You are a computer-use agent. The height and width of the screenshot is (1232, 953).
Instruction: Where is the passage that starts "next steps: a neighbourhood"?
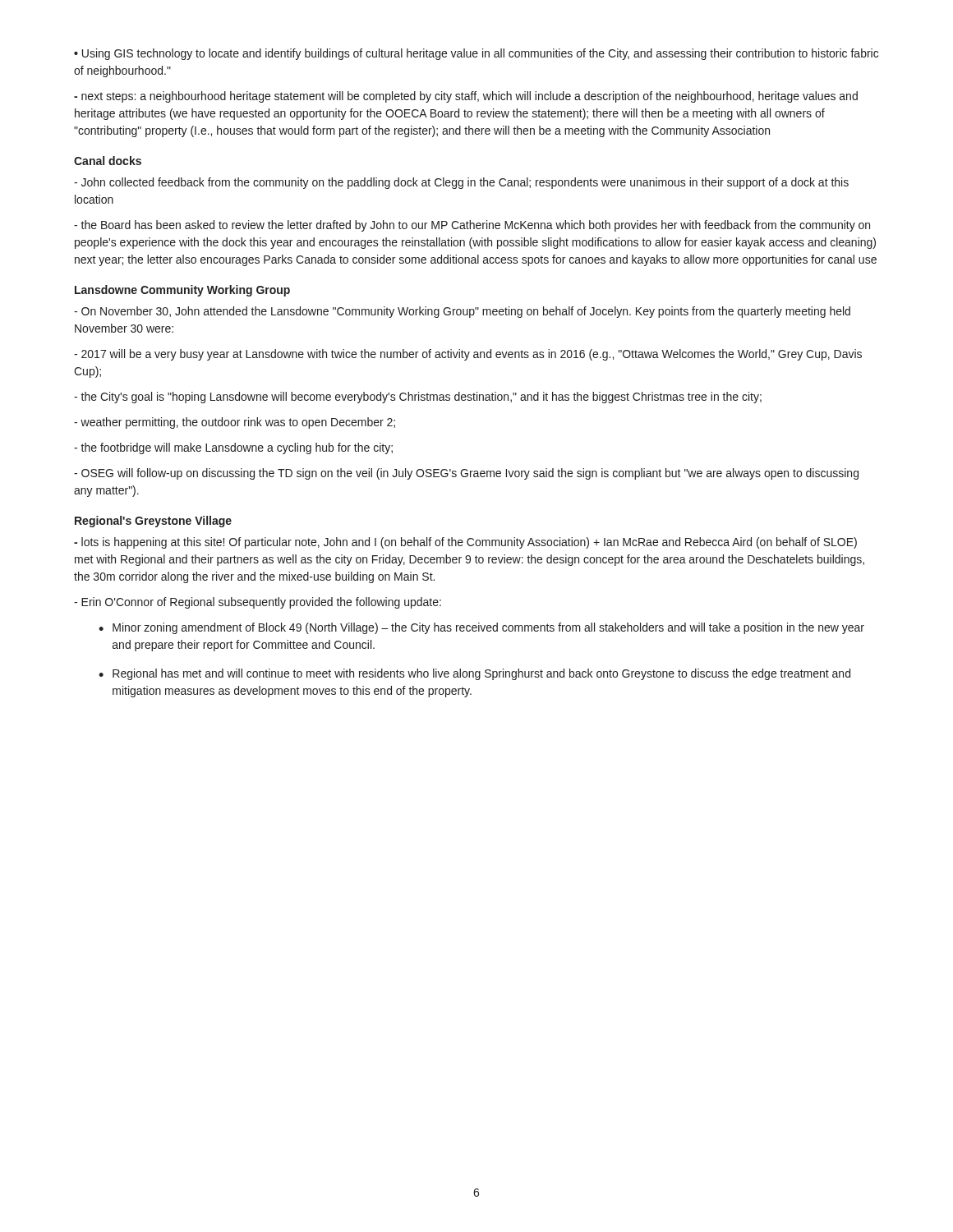tap(476, 114)
